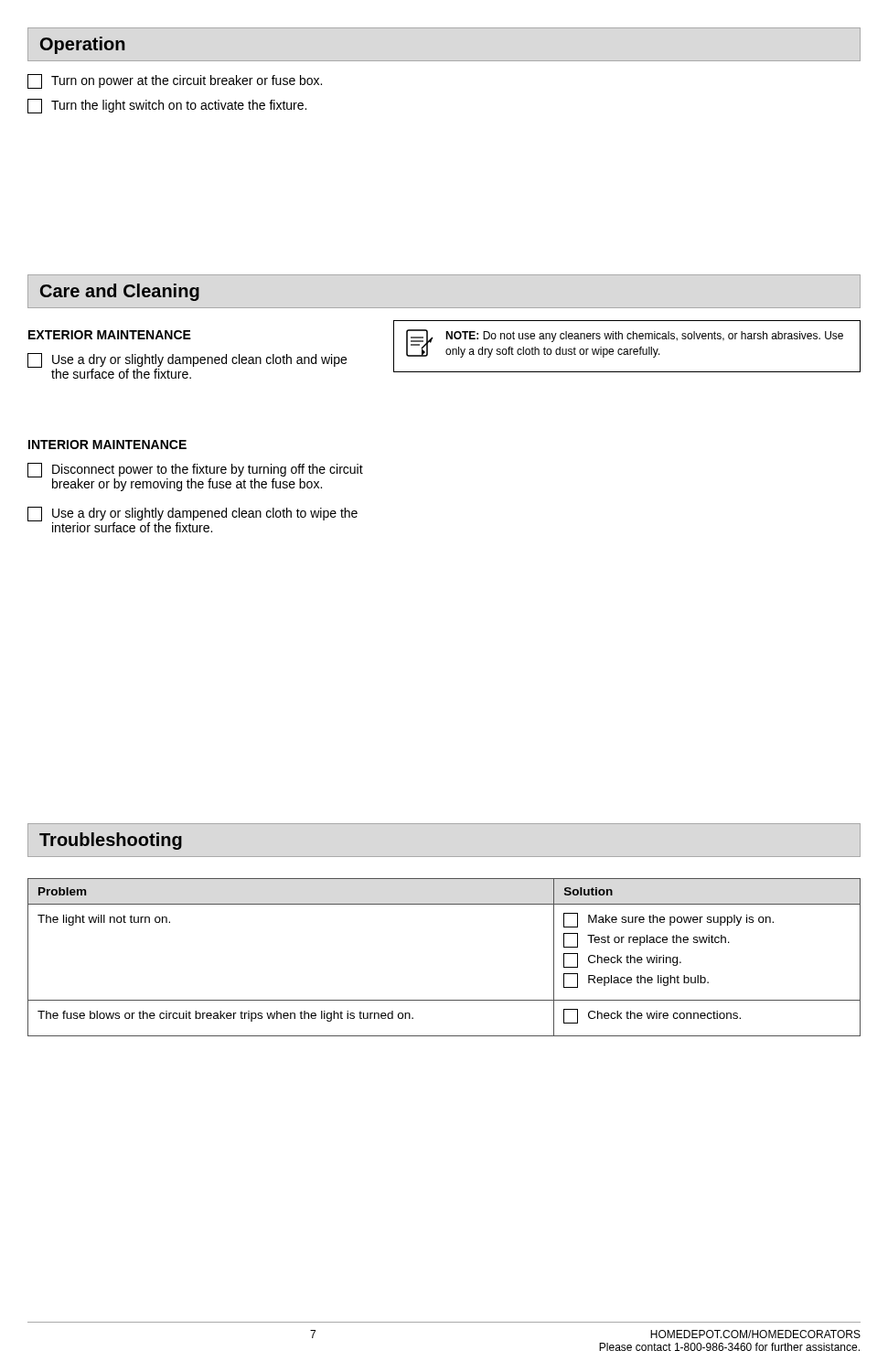Select the element starting "NOTE: Do not"
Image resolution: width=888 pixels, height=1372 pixels.
(645, 343)
